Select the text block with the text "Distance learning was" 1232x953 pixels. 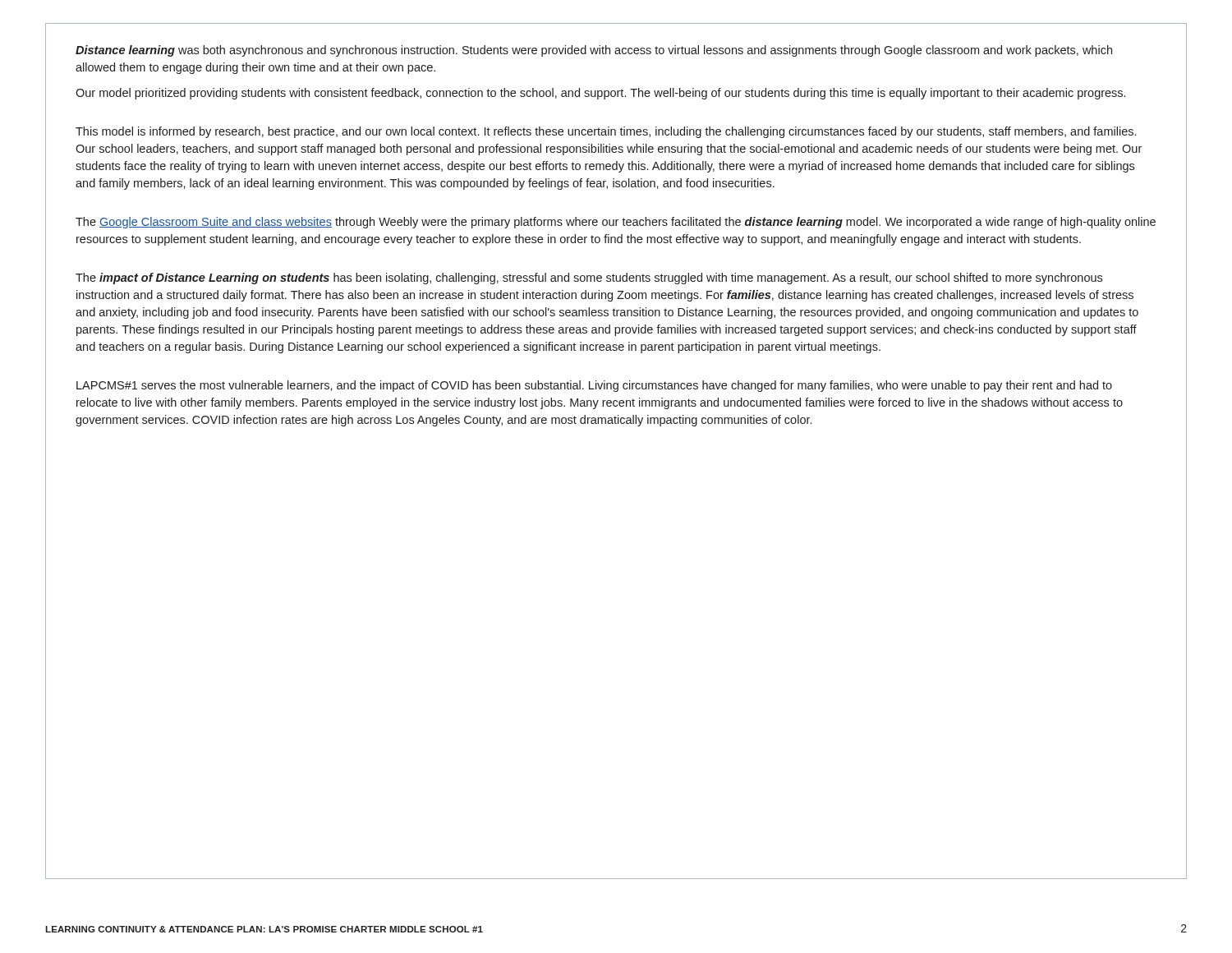coord(594,59)
